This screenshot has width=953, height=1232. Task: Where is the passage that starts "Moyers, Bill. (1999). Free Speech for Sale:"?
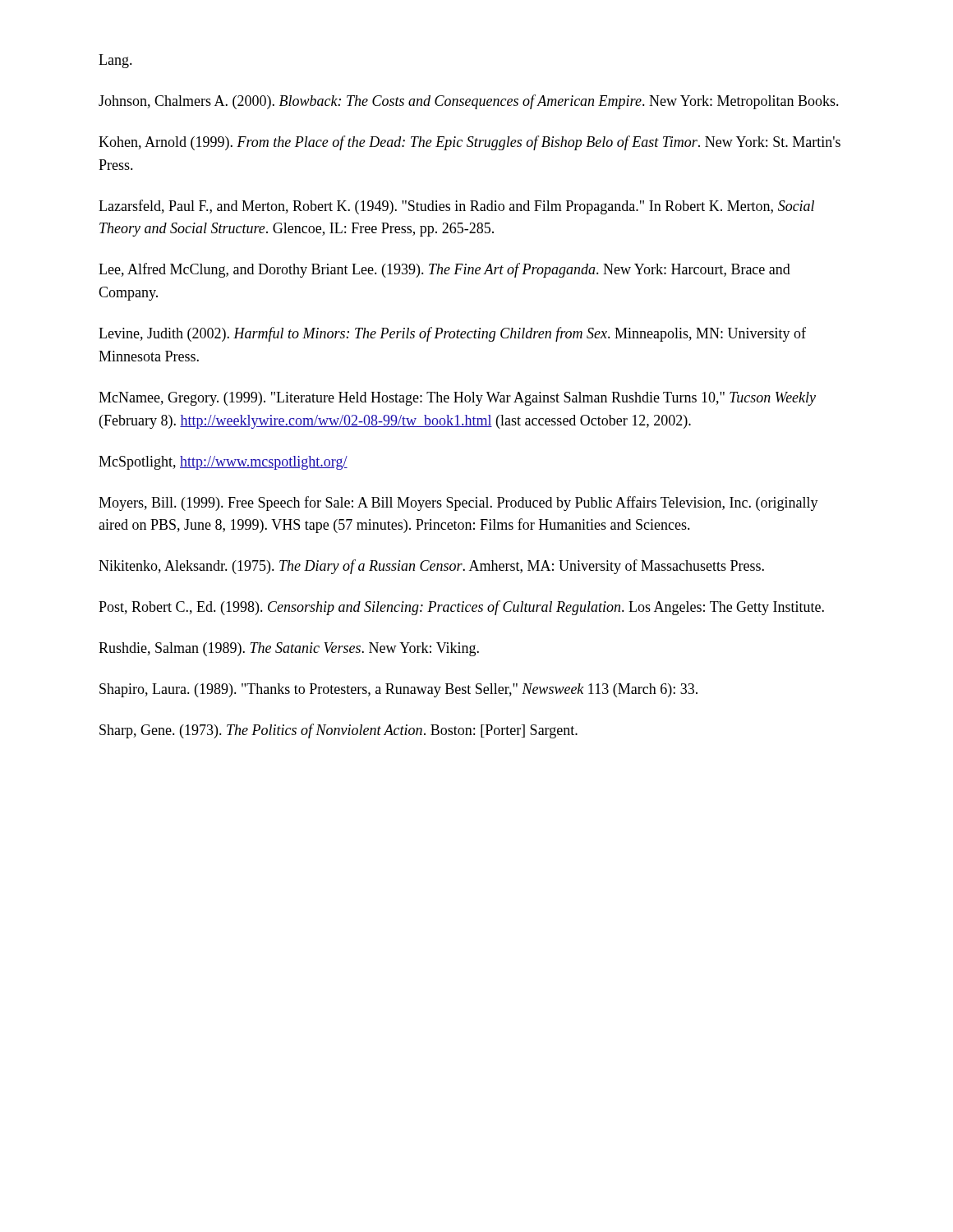[458, 514]
